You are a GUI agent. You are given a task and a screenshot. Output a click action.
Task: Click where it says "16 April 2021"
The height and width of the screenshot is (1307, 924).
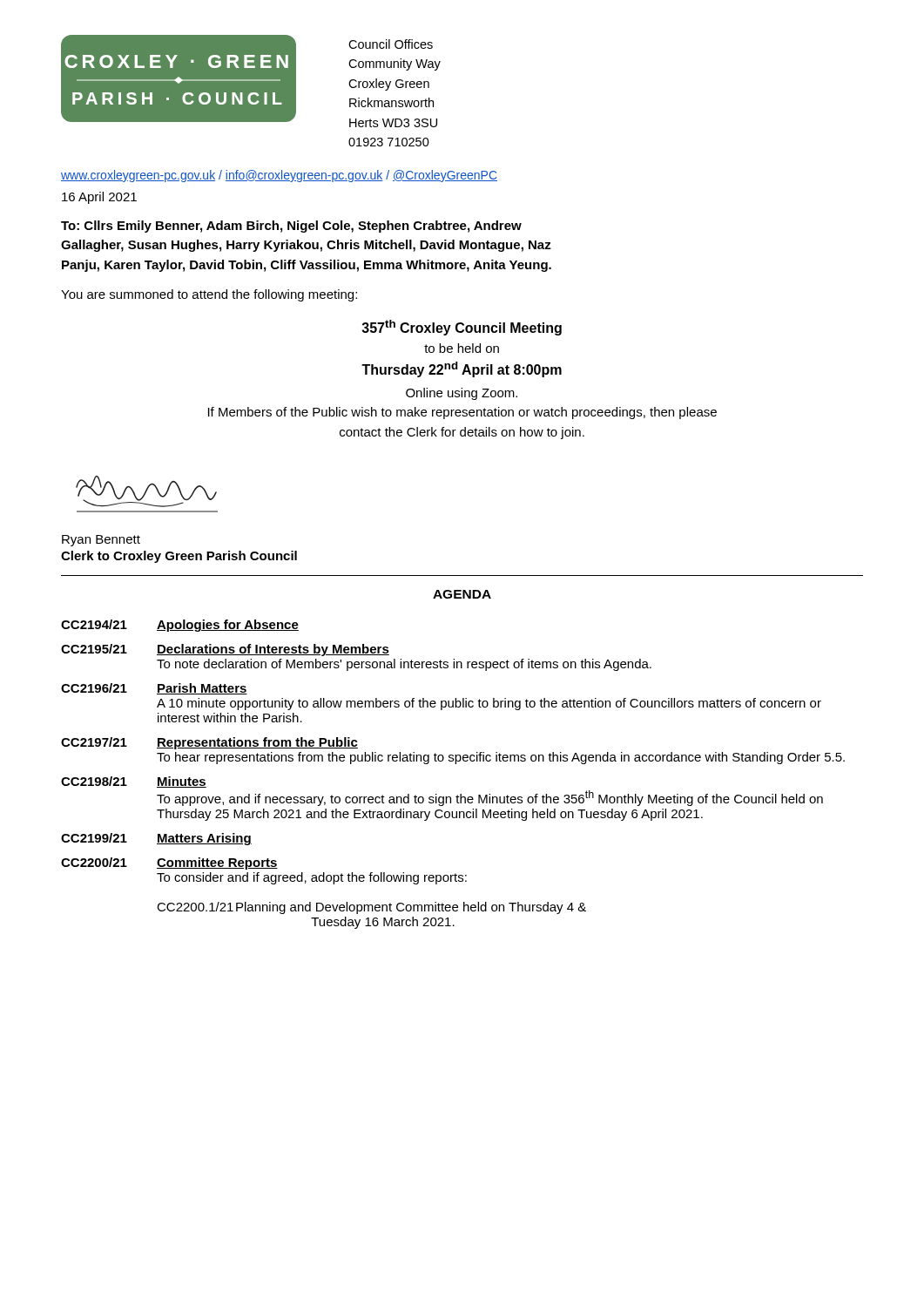click(99, 196)
